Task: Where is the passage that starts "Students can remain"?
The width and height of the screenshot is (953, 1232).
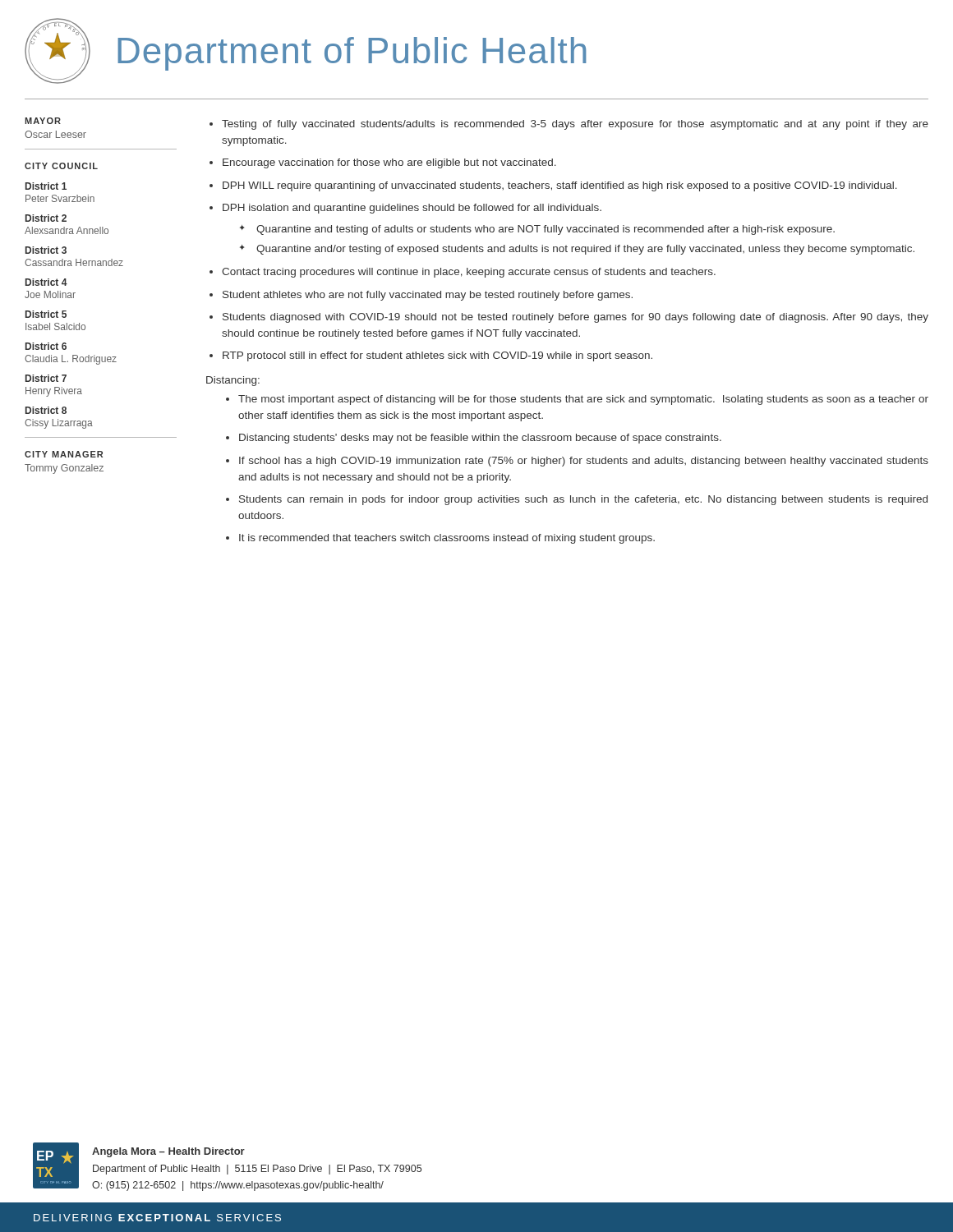Action: click(x=583, y=507)
